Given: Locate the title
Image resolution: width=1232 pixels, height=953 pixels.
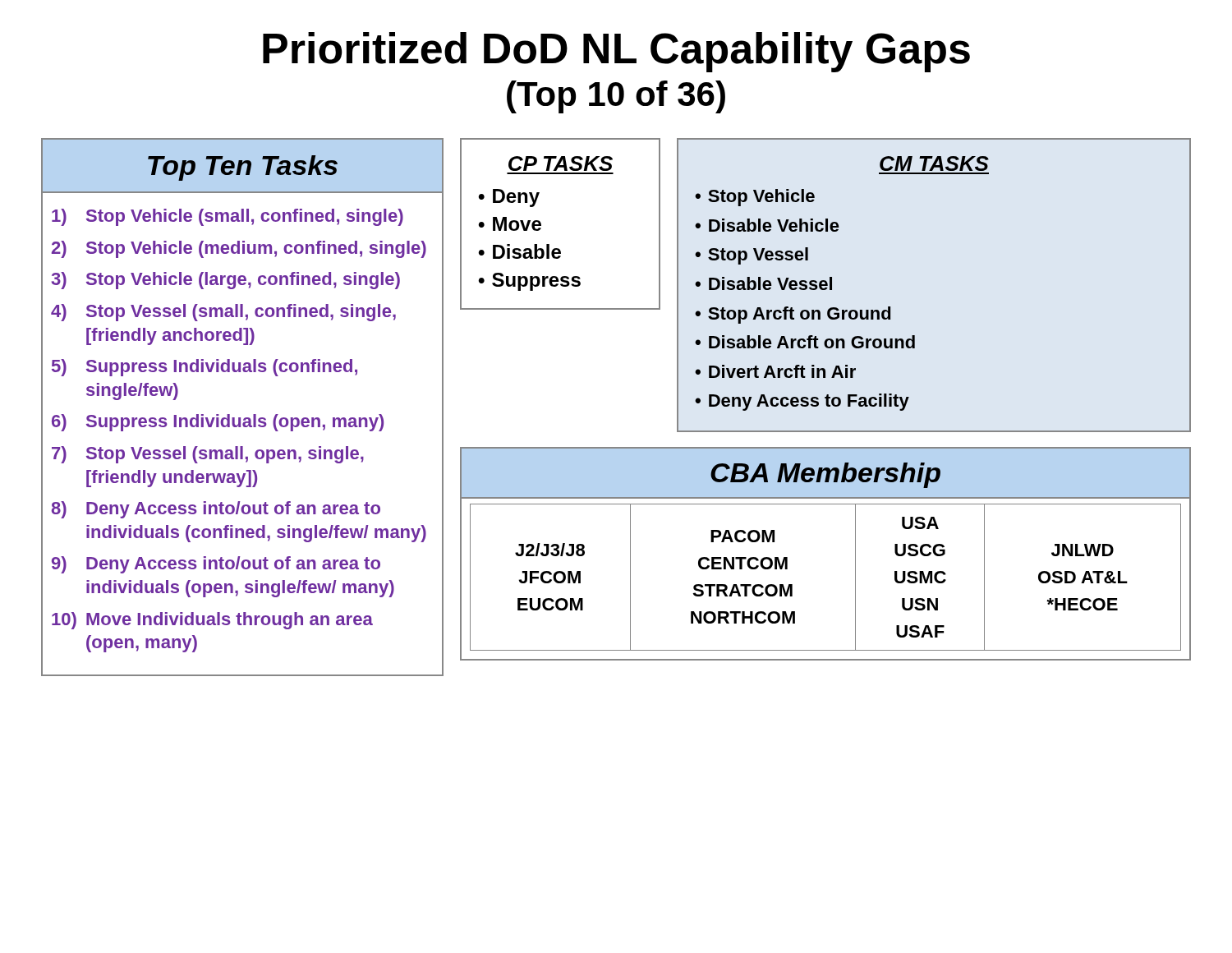Looking at the screenshot, I should coord(616,70).
